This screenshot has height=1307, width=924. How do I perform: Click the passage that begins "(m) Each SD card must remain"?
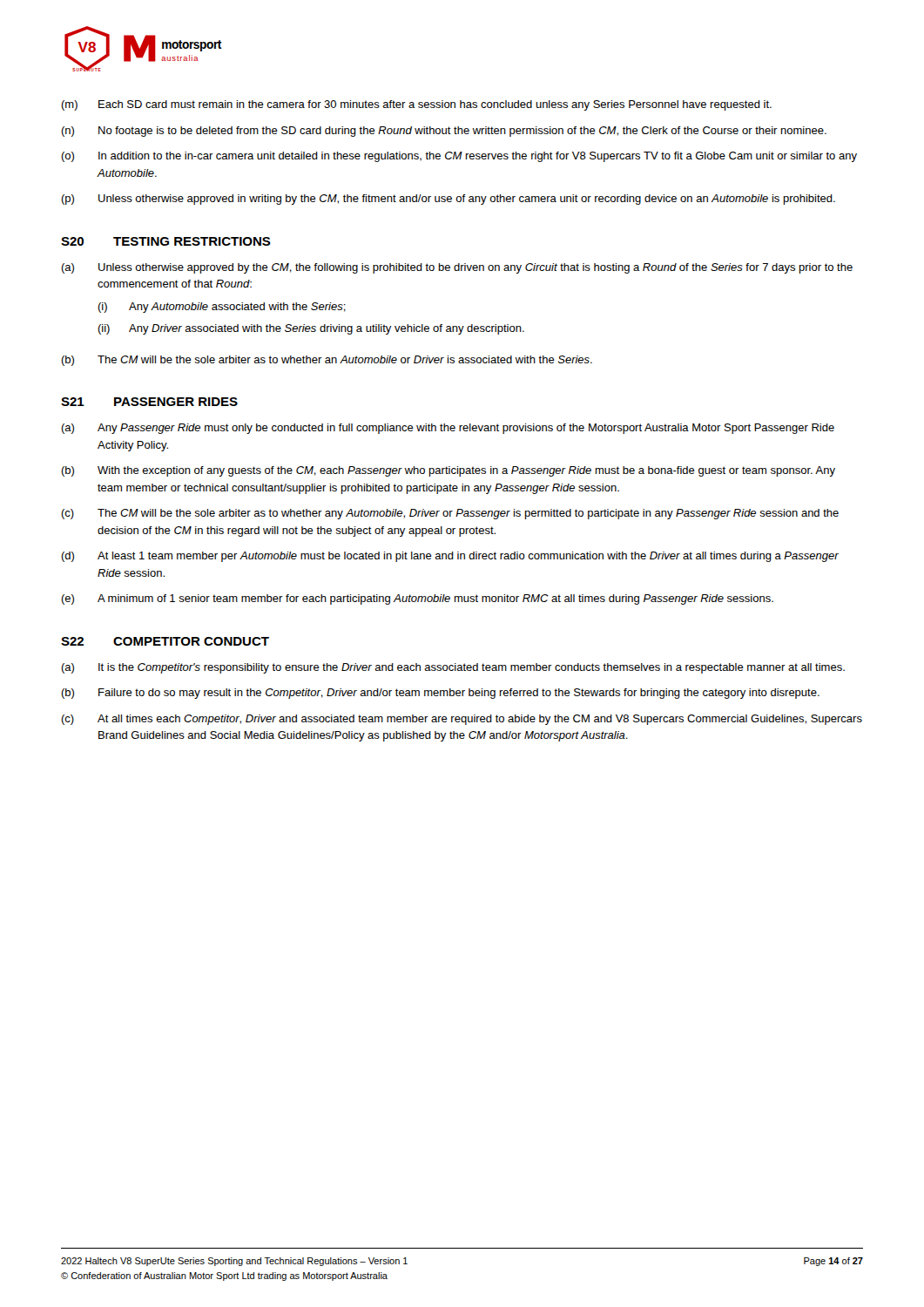[x=462, y=104]
